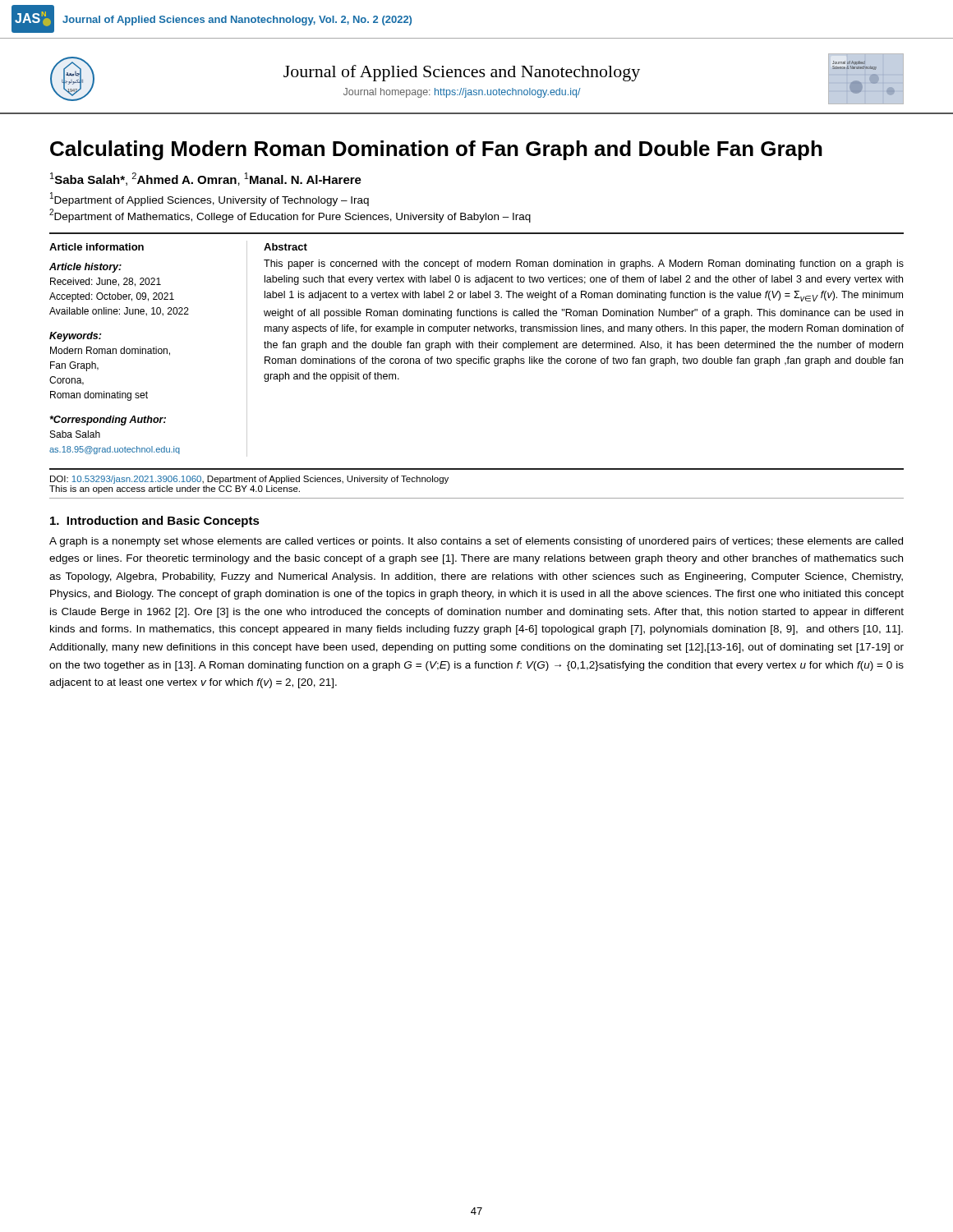Click on the logo

coord(72,79)
